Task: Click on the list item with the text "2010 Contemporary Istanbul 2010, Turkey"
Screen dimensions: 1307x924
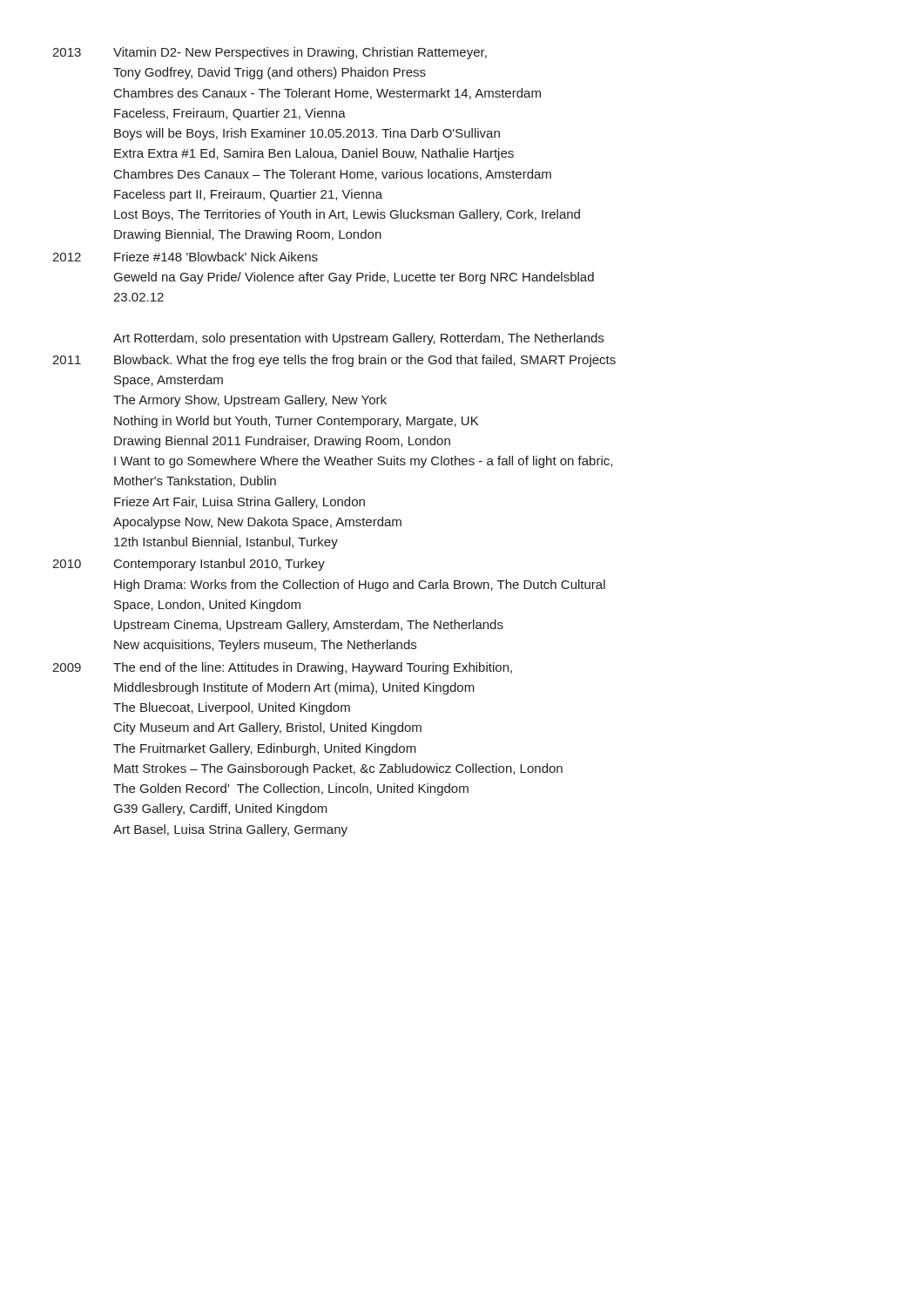Action: (189, 565)
